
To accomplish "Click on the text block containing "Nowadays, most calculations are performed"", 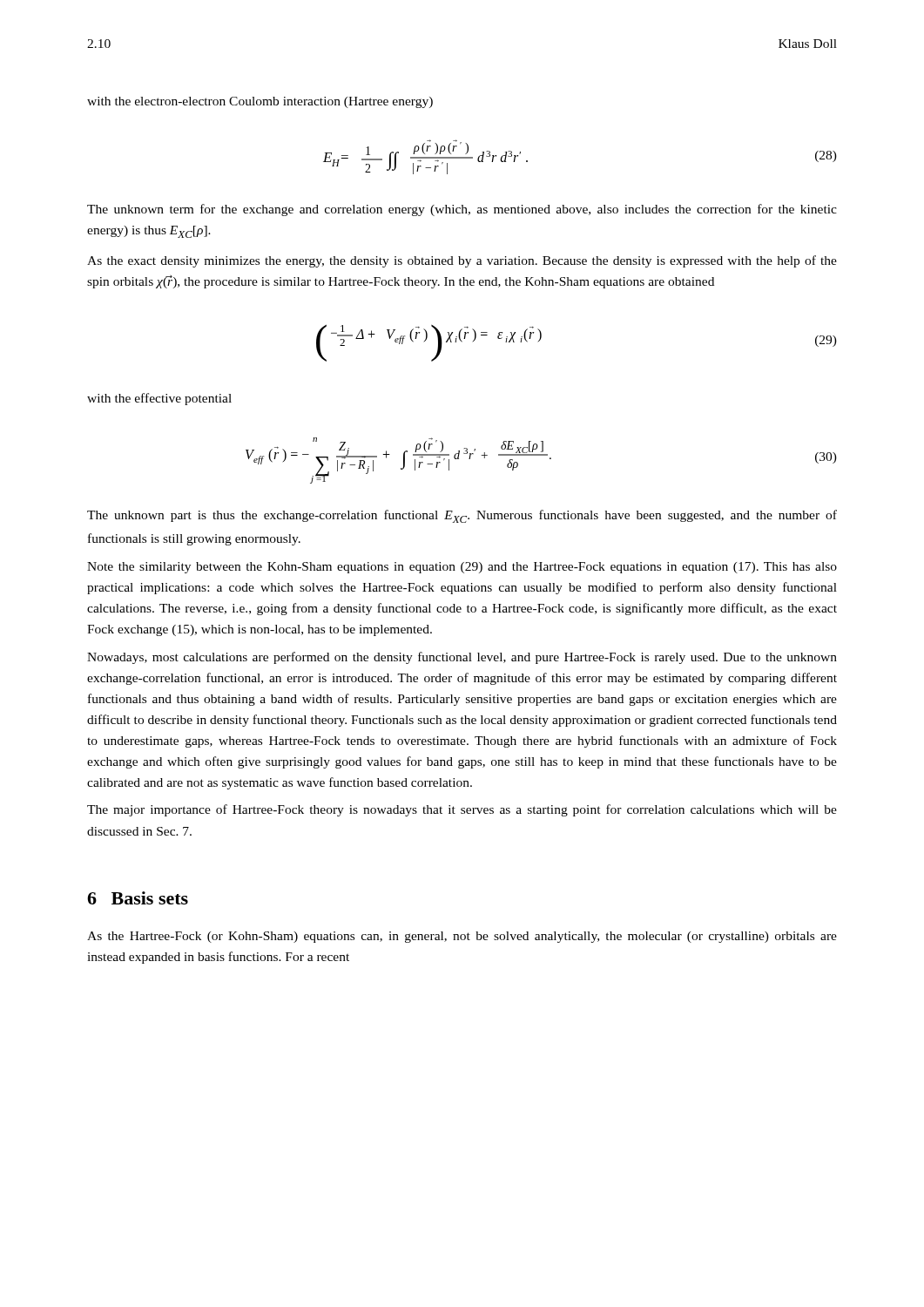I will click(462, 719).
